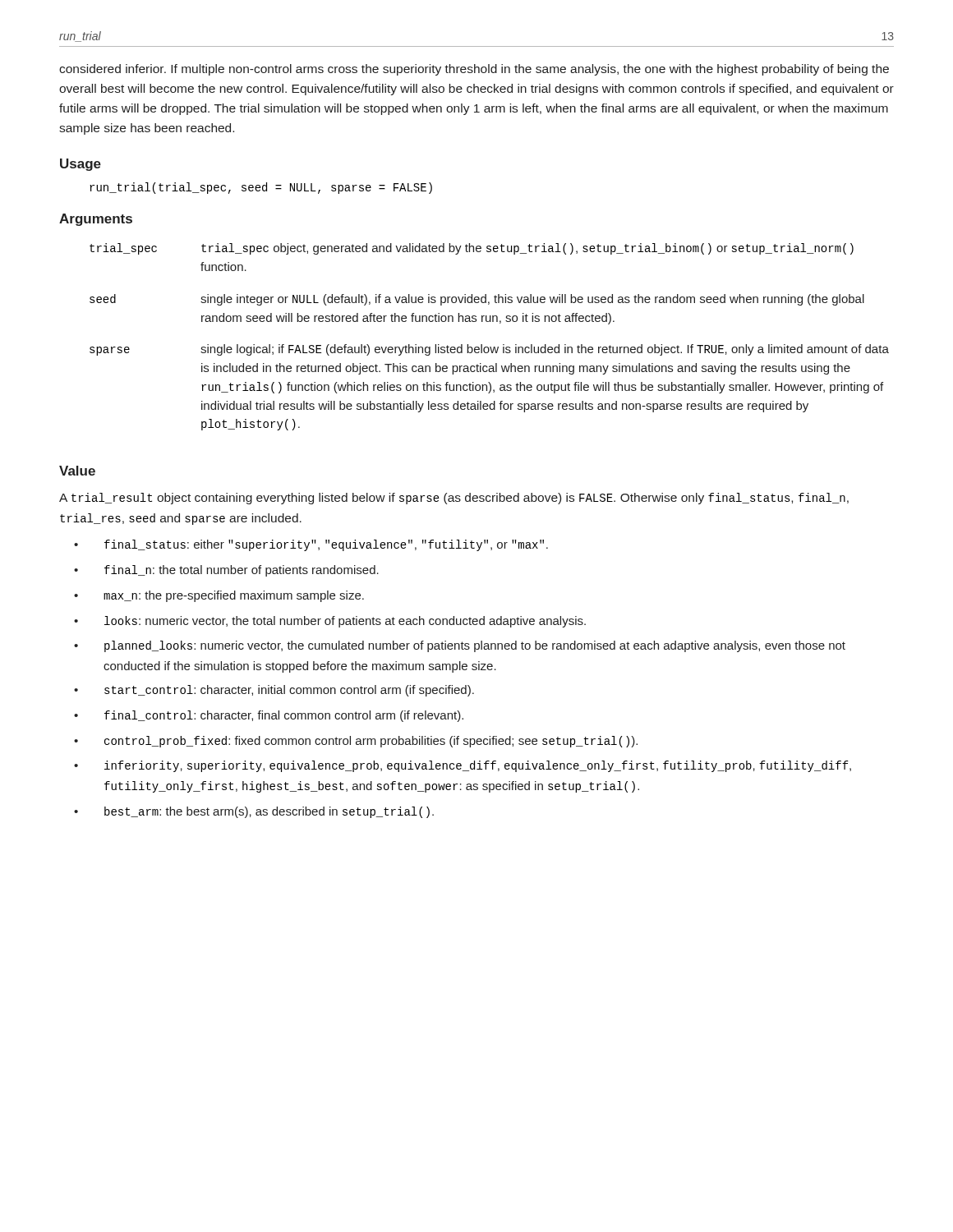Viewport: 953px width, 1232px height.
Task: Click on the element starting "start_control: character, initial common control"
Action: click(x=289, y=691)
